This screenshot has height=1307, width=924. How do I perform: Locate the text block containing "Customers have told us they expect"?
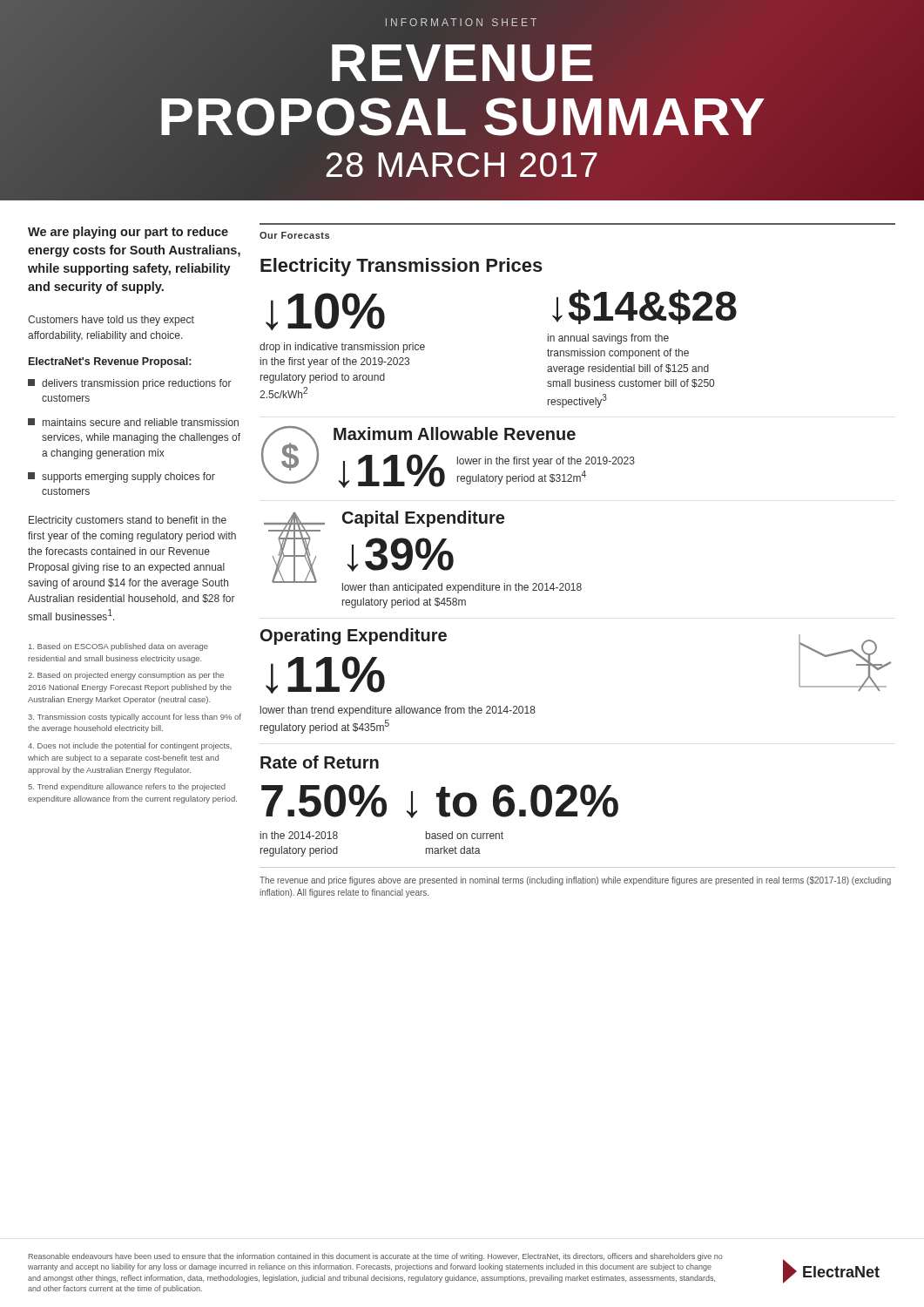(111, 328)
